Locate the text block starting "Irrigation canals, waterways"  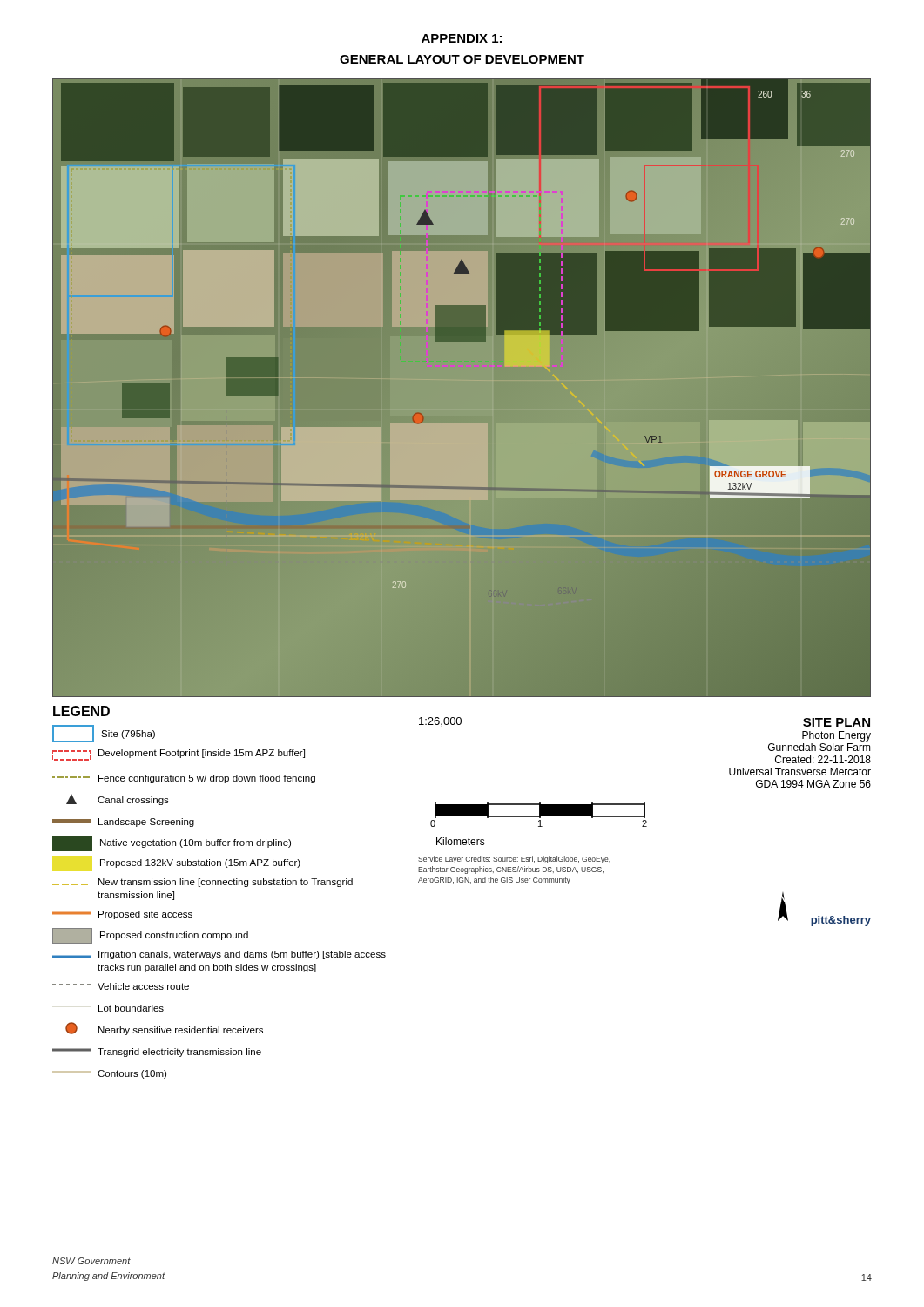219,960
